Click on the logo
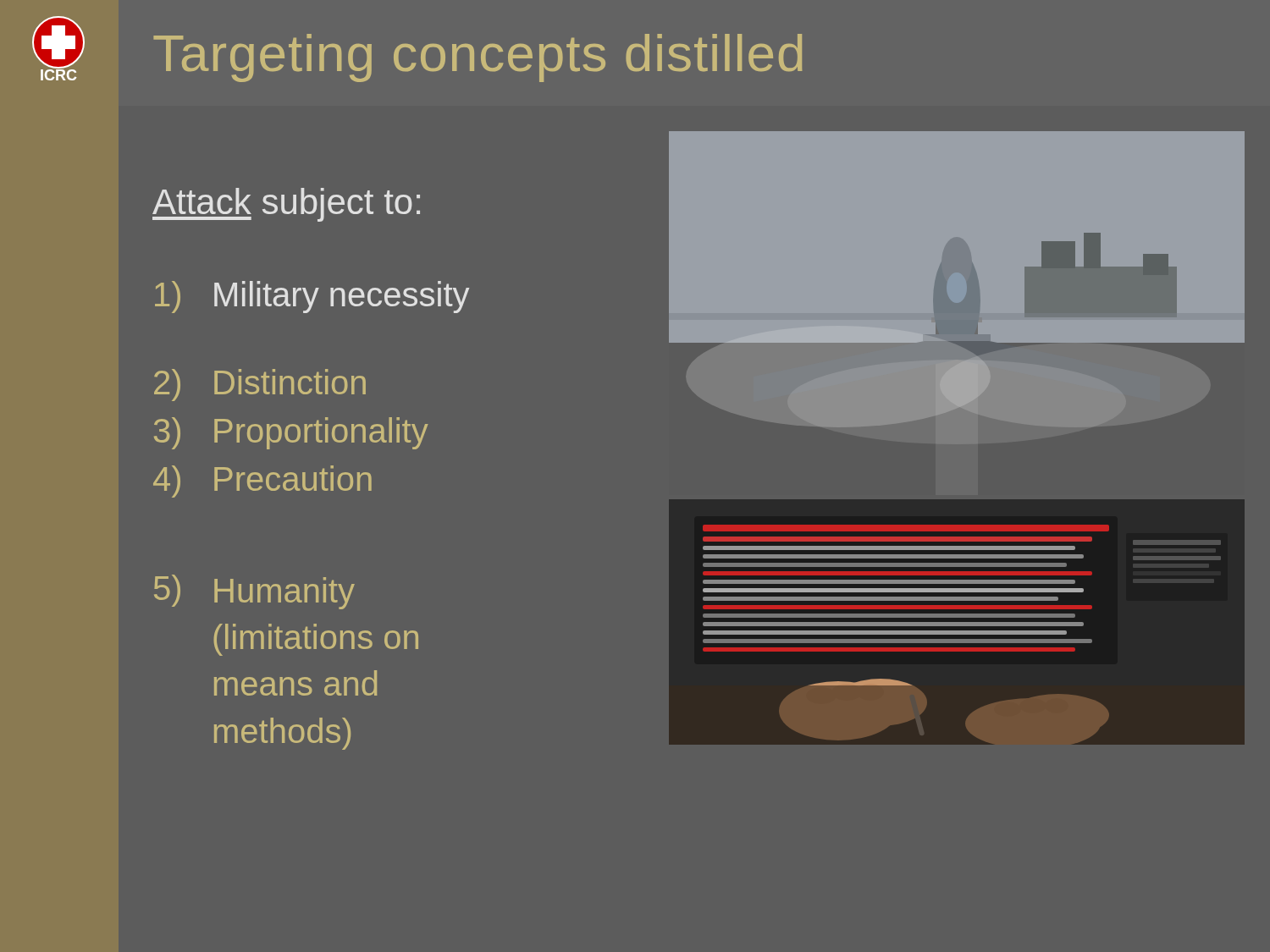Screen dimensions: 952x1270 [x=59, y=52]
